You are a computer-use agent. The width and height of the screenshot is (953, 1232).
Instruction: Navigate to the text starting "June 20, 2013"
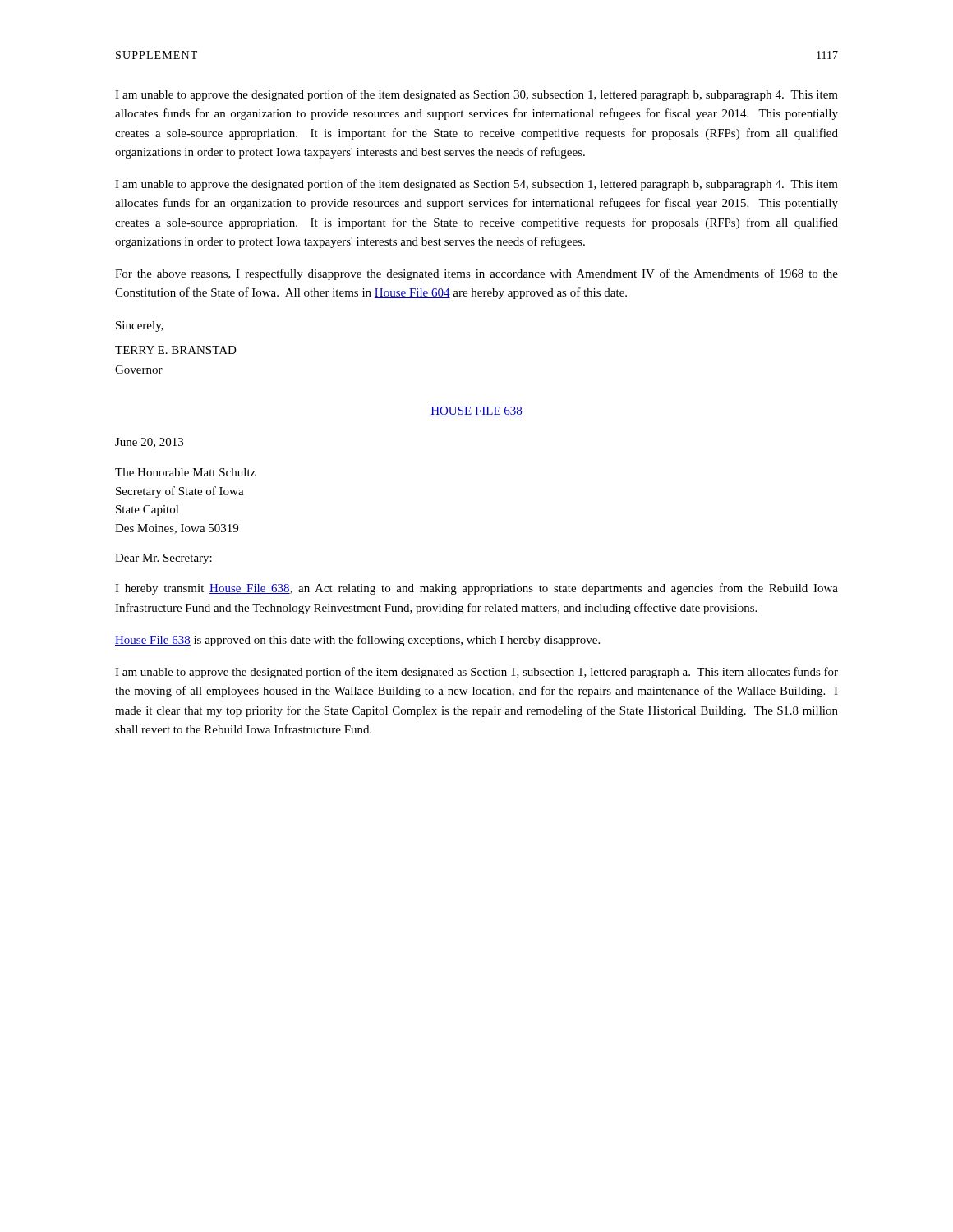149,442
